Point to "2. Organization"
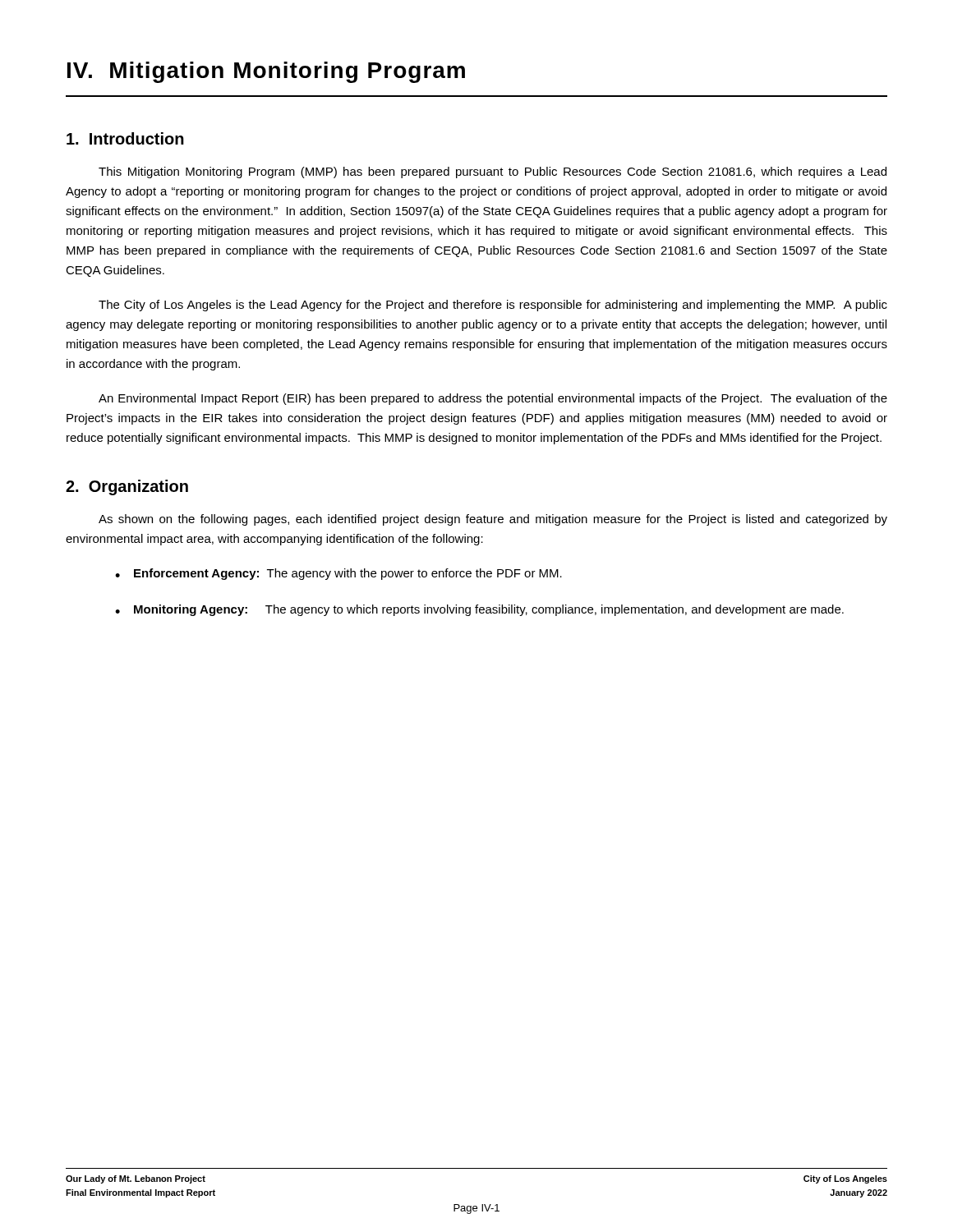 [x=127, y=486]
